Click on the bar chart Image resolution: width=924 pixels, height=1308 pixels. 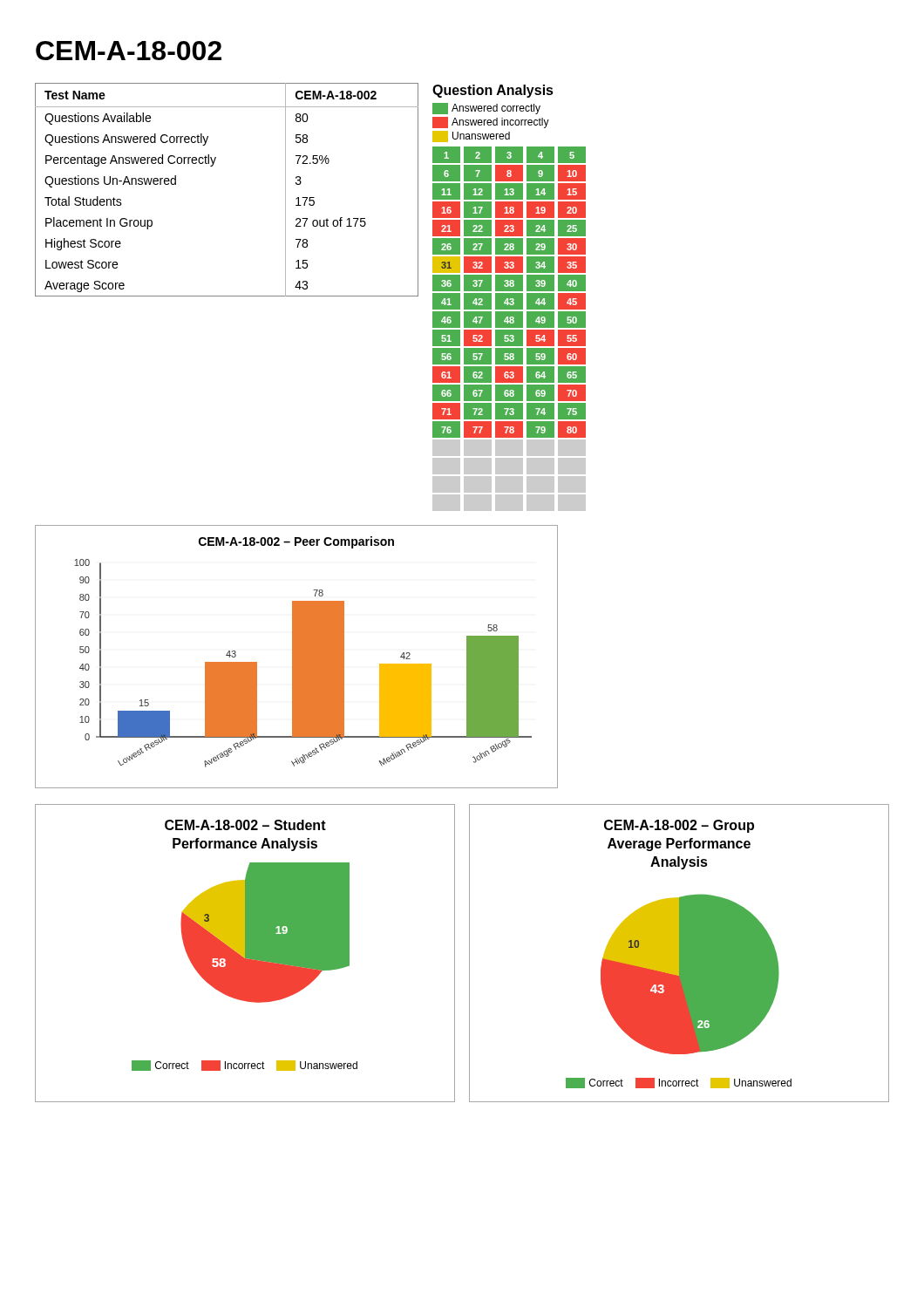(x=296, y=657)
